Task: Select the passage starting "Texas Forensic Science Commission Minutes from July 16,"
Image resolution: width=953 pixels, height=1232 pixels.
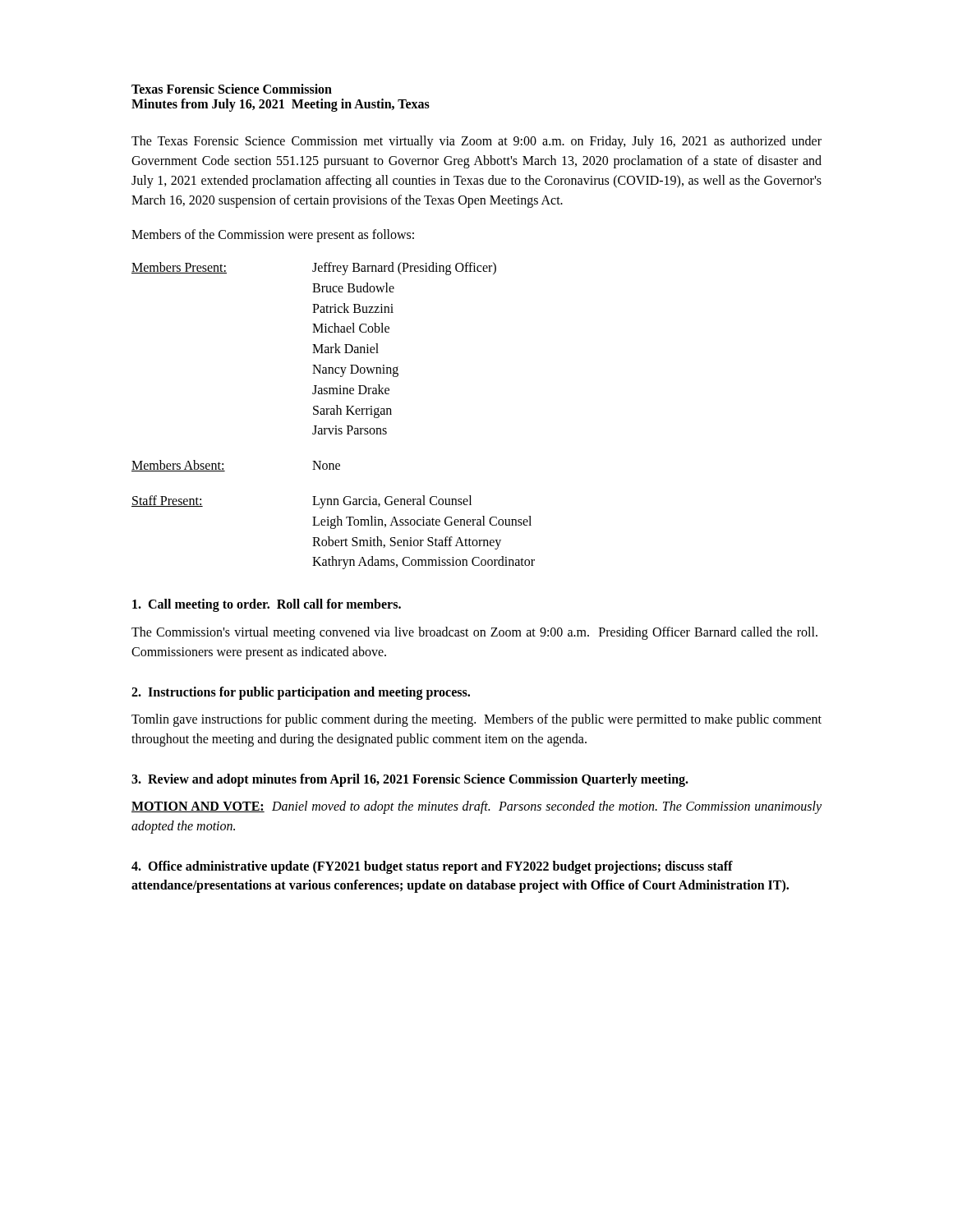Action: tap(280, 97)
